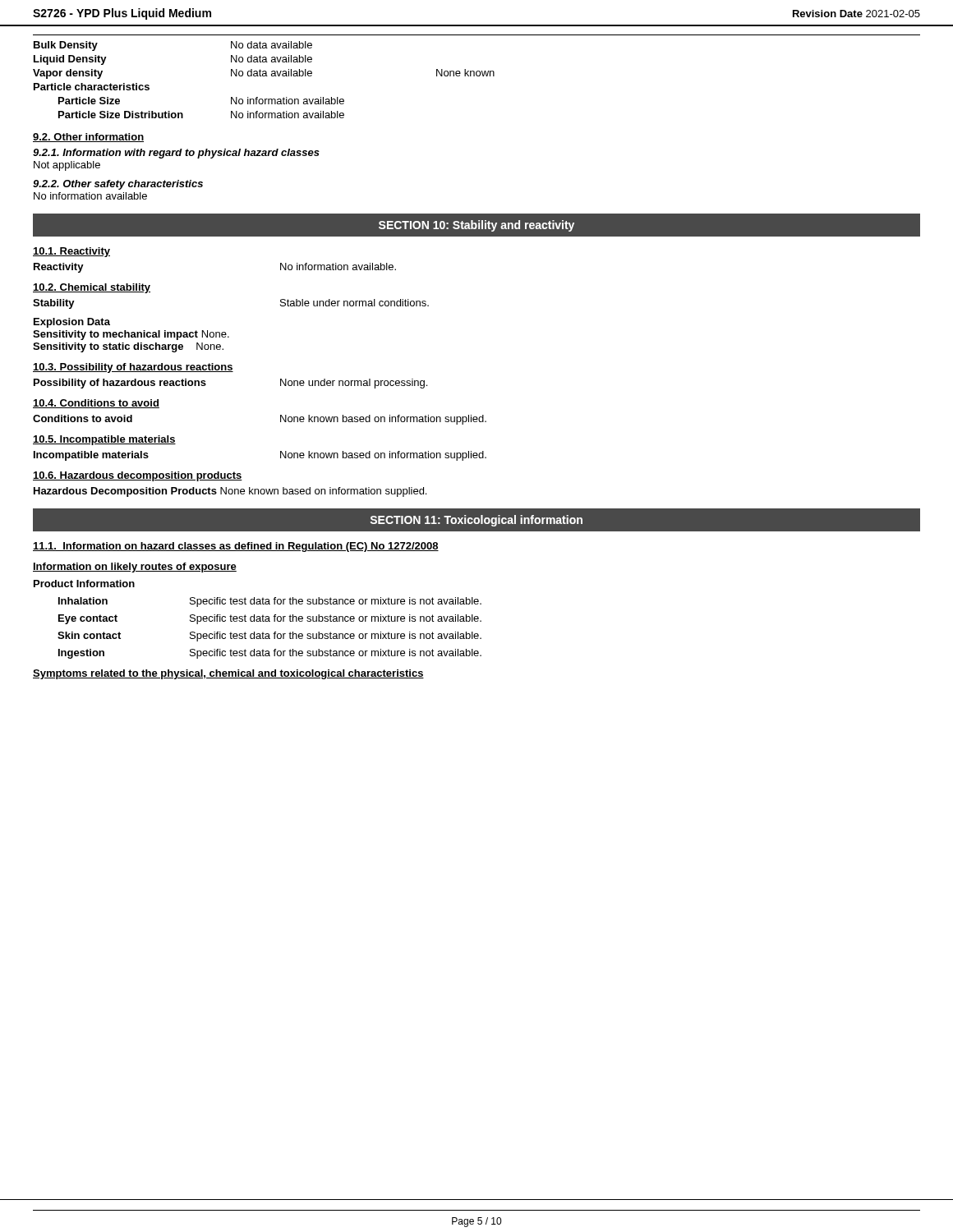Viewport: 953px width, 1232px height.
Task: Select the region starting "Conditions to avoid None known"
Action: 476,419
